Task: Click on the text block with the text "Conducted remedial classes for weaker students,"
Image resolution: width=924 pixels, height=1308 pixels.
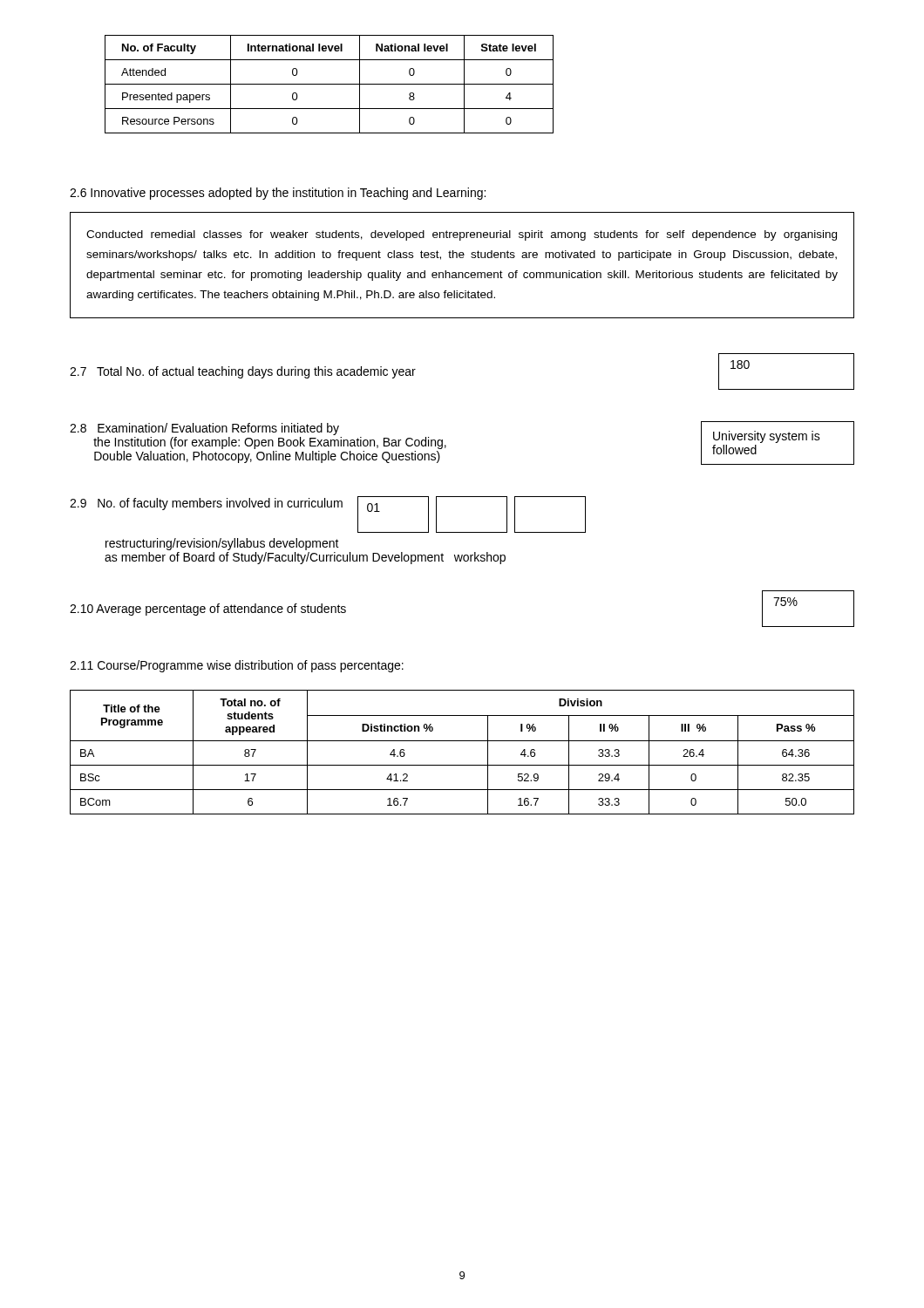Action: 462,264
